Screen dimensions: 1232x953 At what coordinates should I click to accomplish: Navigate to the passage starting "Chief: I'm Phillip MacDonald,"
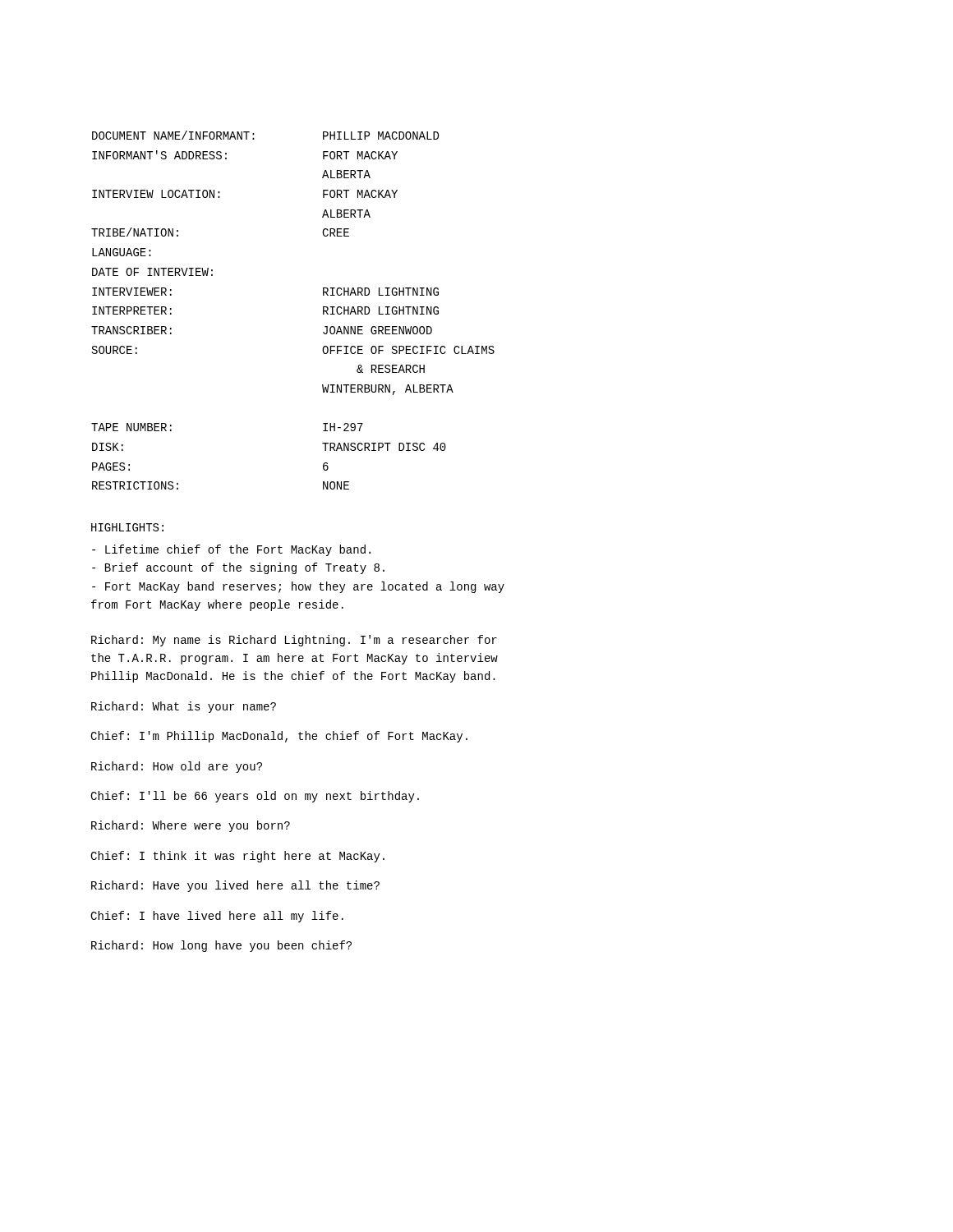click(280, 737)
